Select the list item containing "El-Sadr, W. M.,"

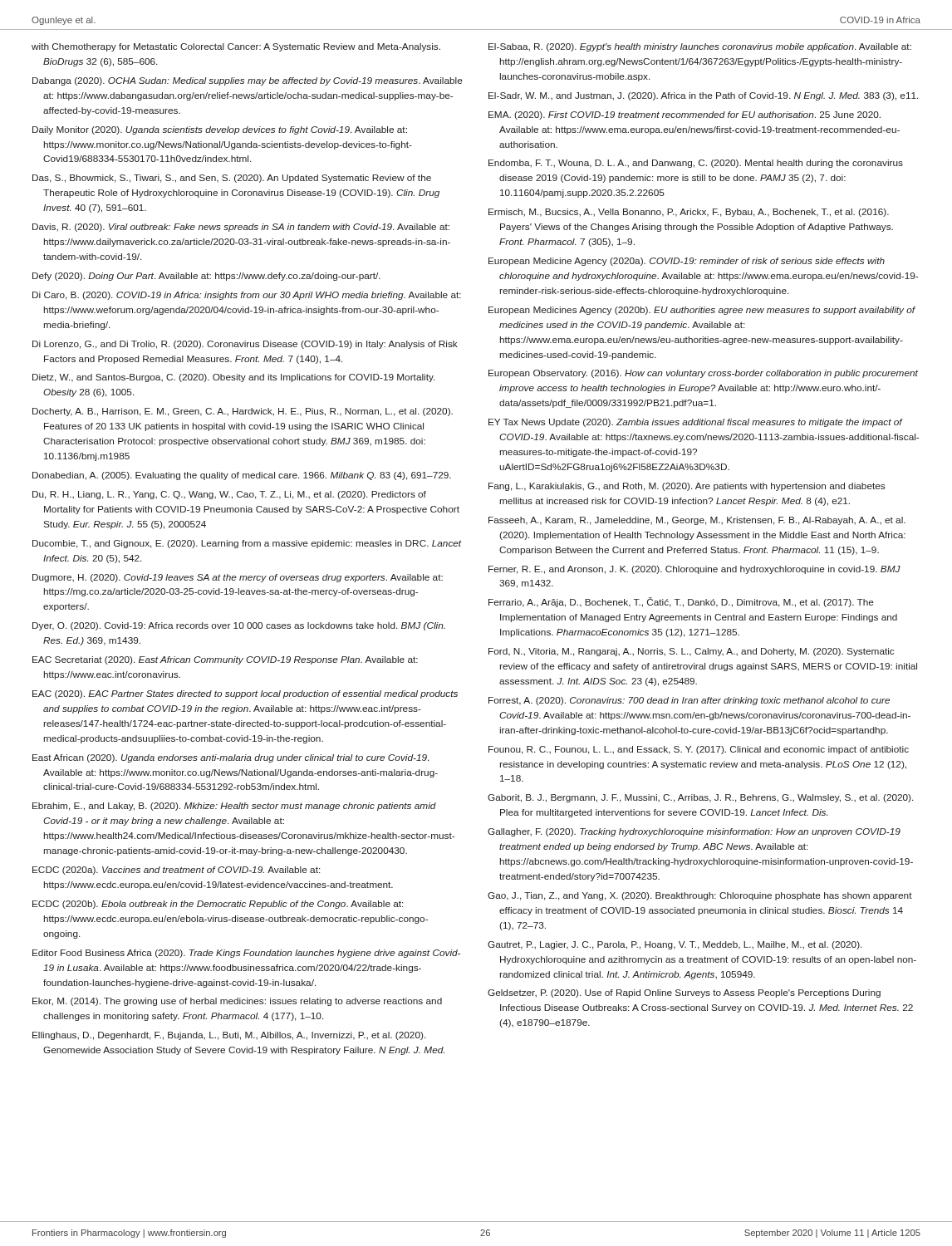703,95
